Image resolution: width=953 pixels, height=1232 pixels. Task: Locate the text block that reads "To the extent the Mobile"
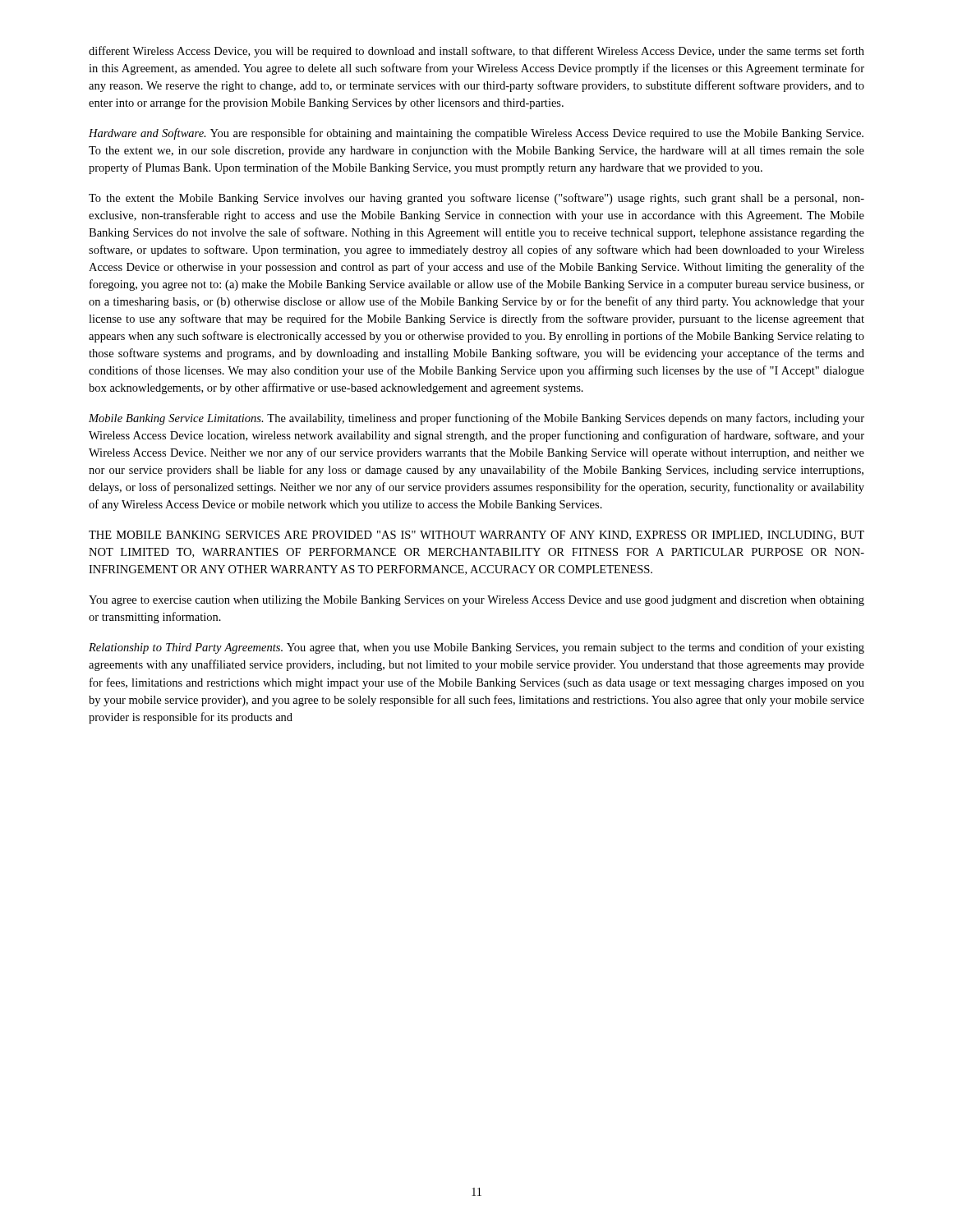pos(476,293)
